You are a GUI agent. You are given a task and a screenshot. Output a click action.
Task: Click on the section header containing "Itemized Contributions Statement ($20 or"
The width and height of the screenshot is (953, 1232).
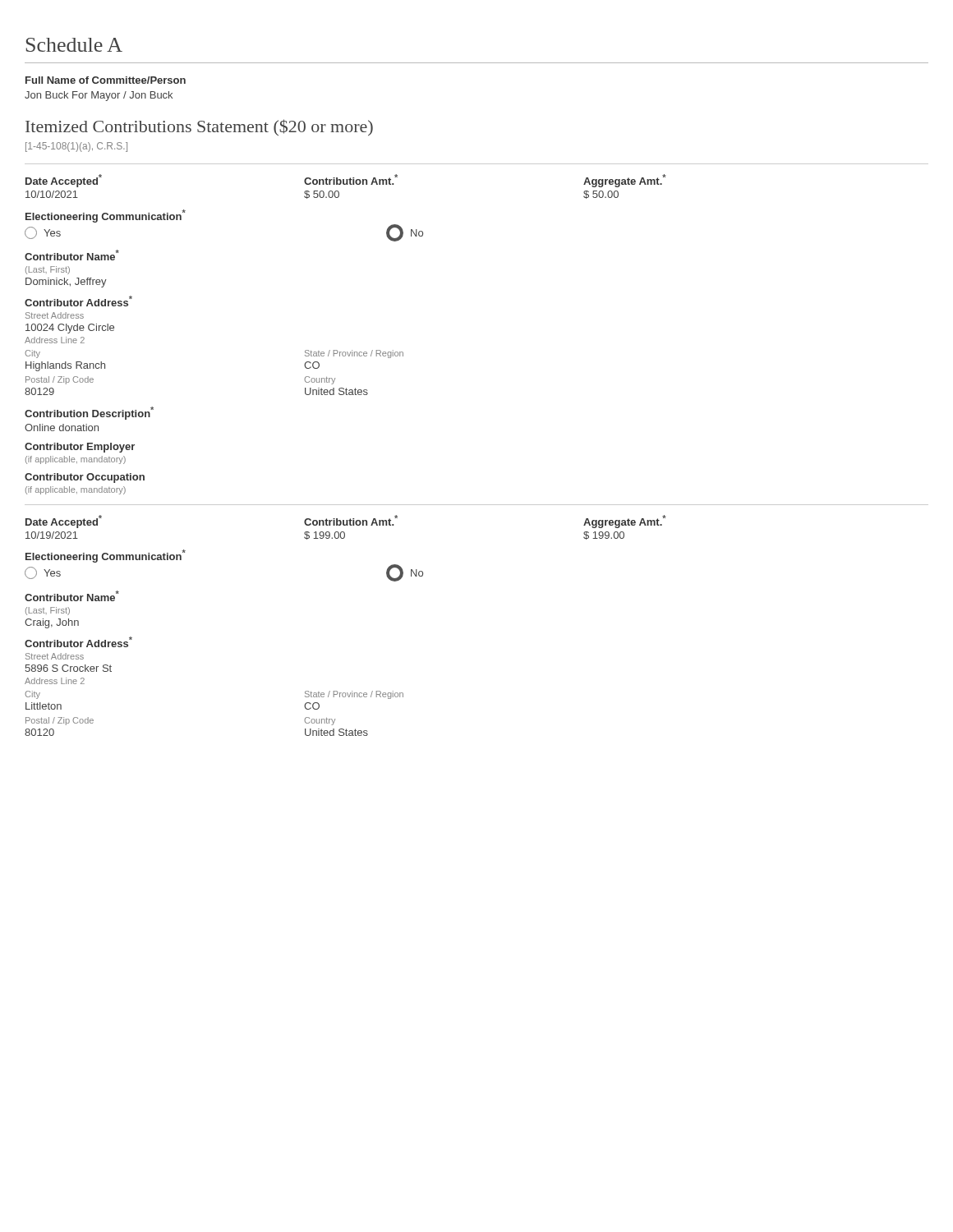pos(199,126)
